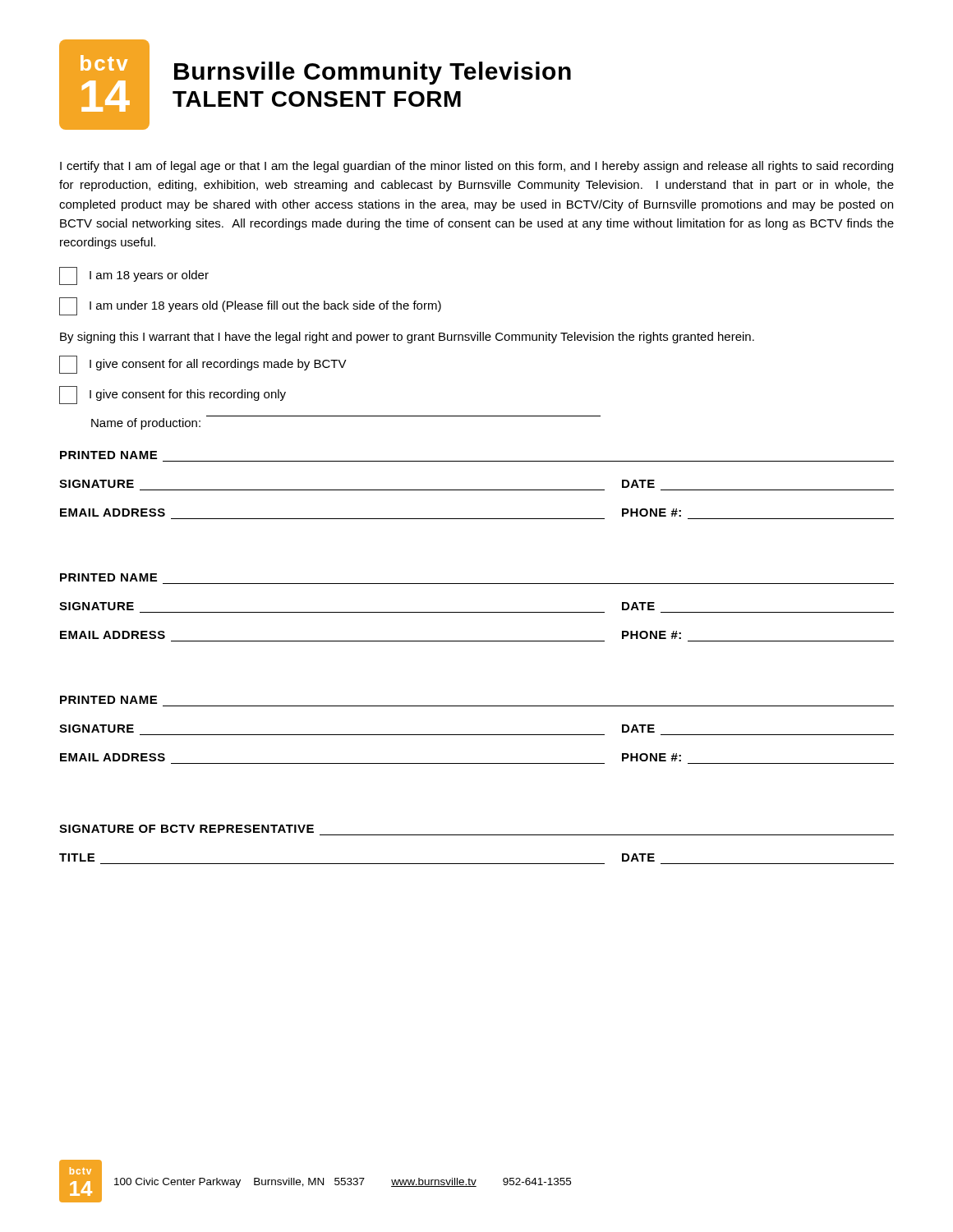Image resolution: width=953 pixels, height=1232 pixels.
Task: Locate the block of text that opens with "I certify that I"
Action: coord(476,204)
